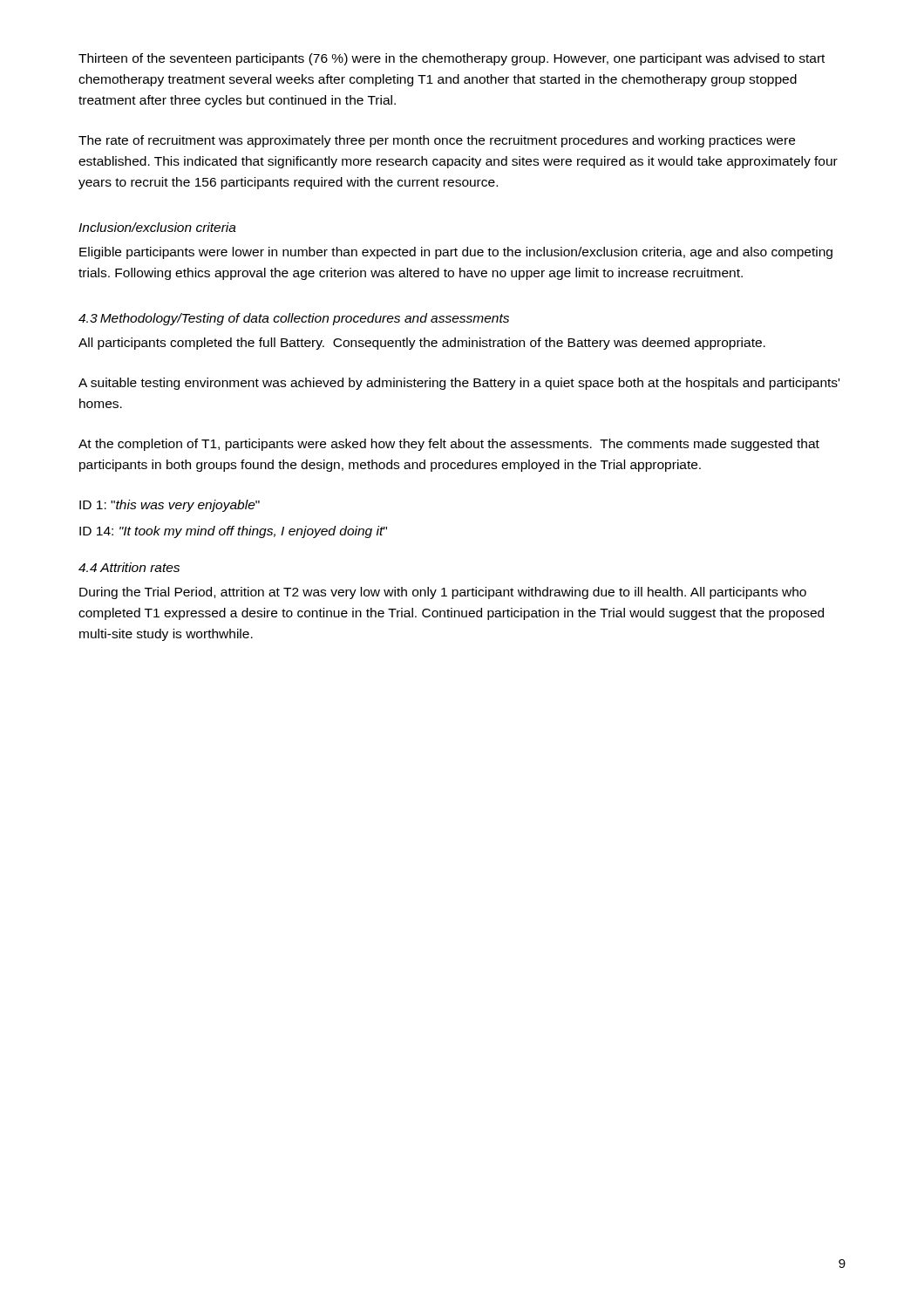
Task: Click on the text block starting "Inclusion/exclusion criteria"
Action: (157, 227)
